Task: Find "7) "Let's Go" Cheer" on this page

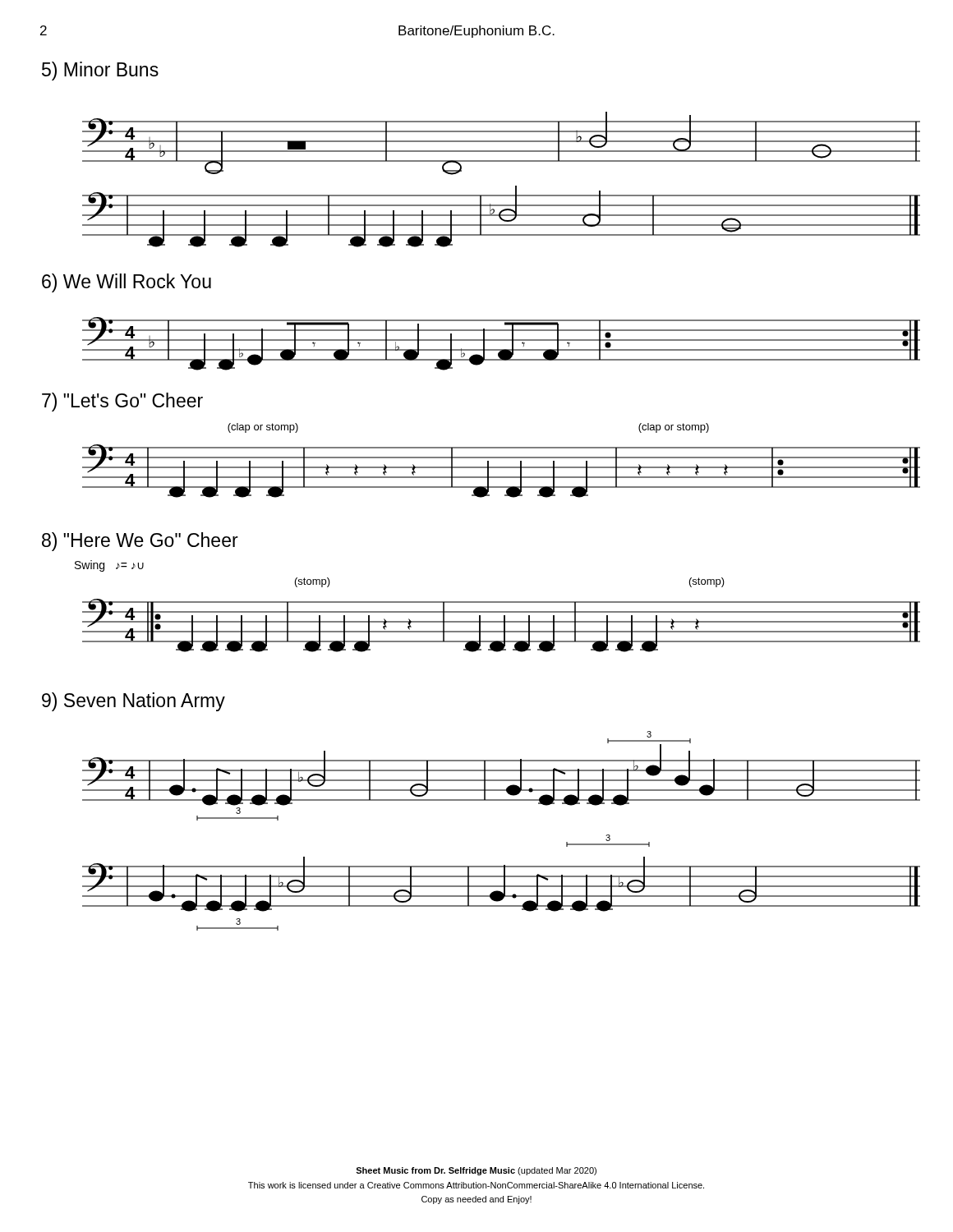Action: (122, 401)
